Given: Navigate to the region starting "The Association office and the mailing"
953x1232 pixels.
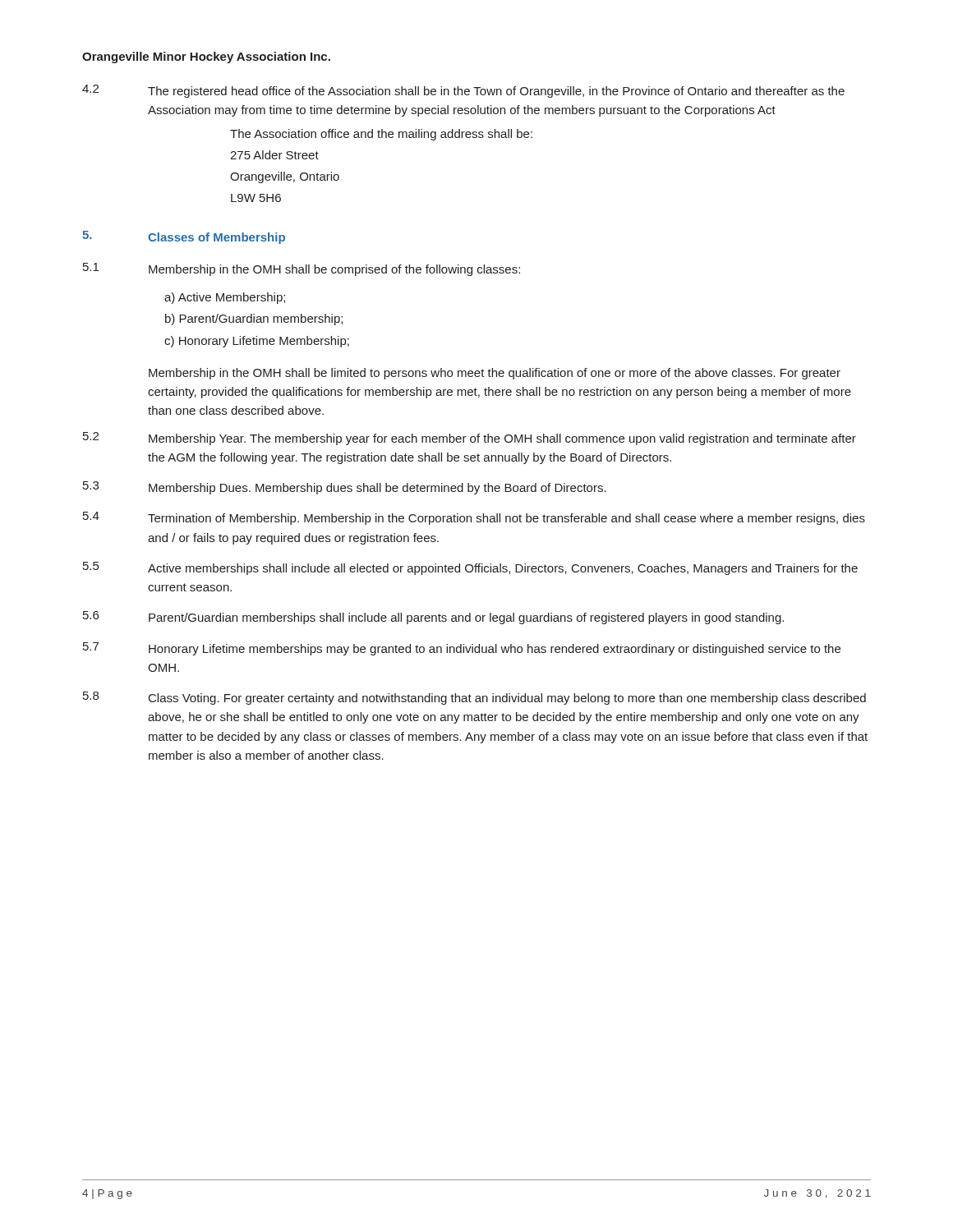Looking at the screenshot, I should [x=381, y=135].
